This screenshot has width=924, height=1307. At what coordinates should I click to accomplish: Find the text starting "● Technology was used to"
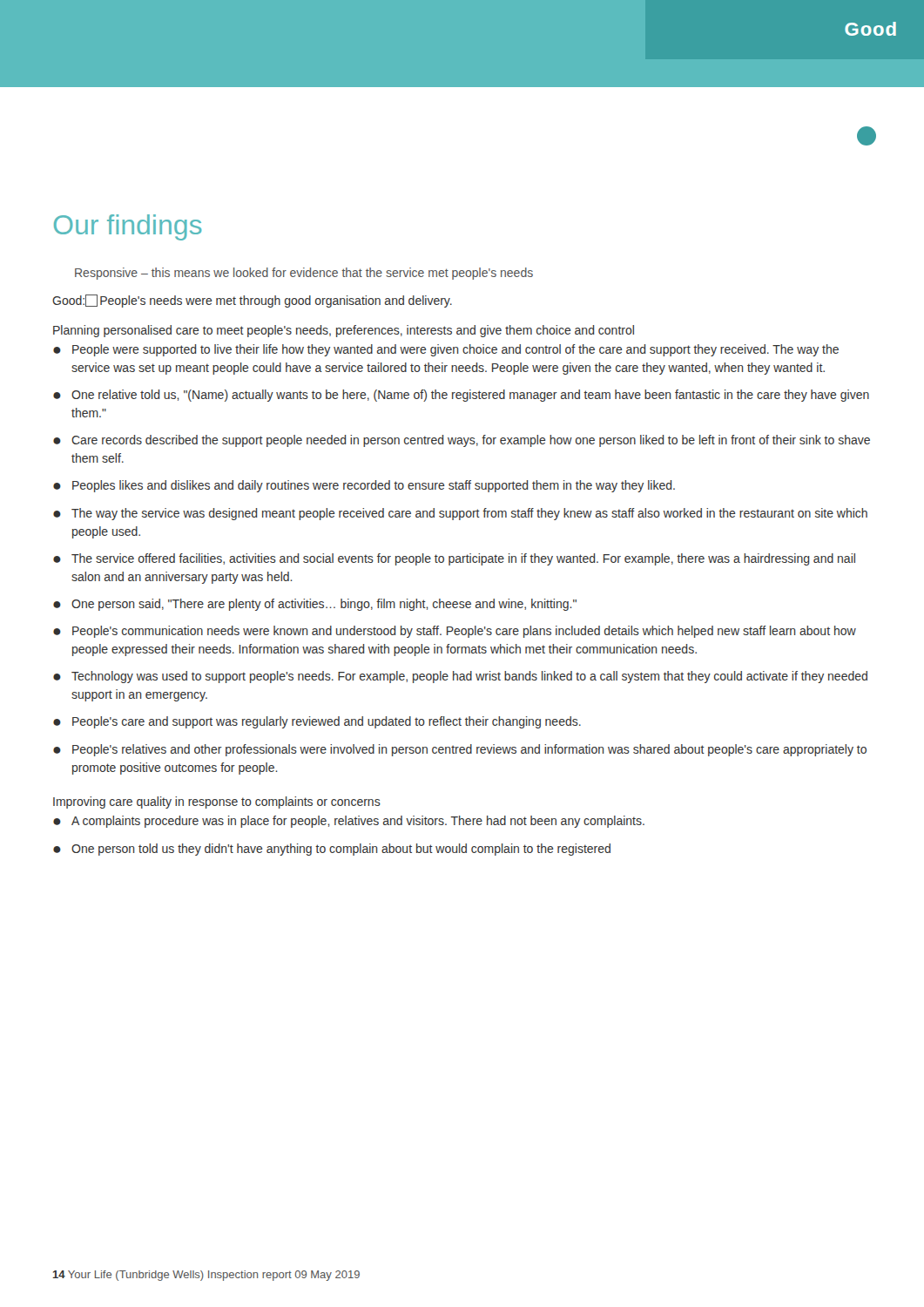click(x=462, y=686)
